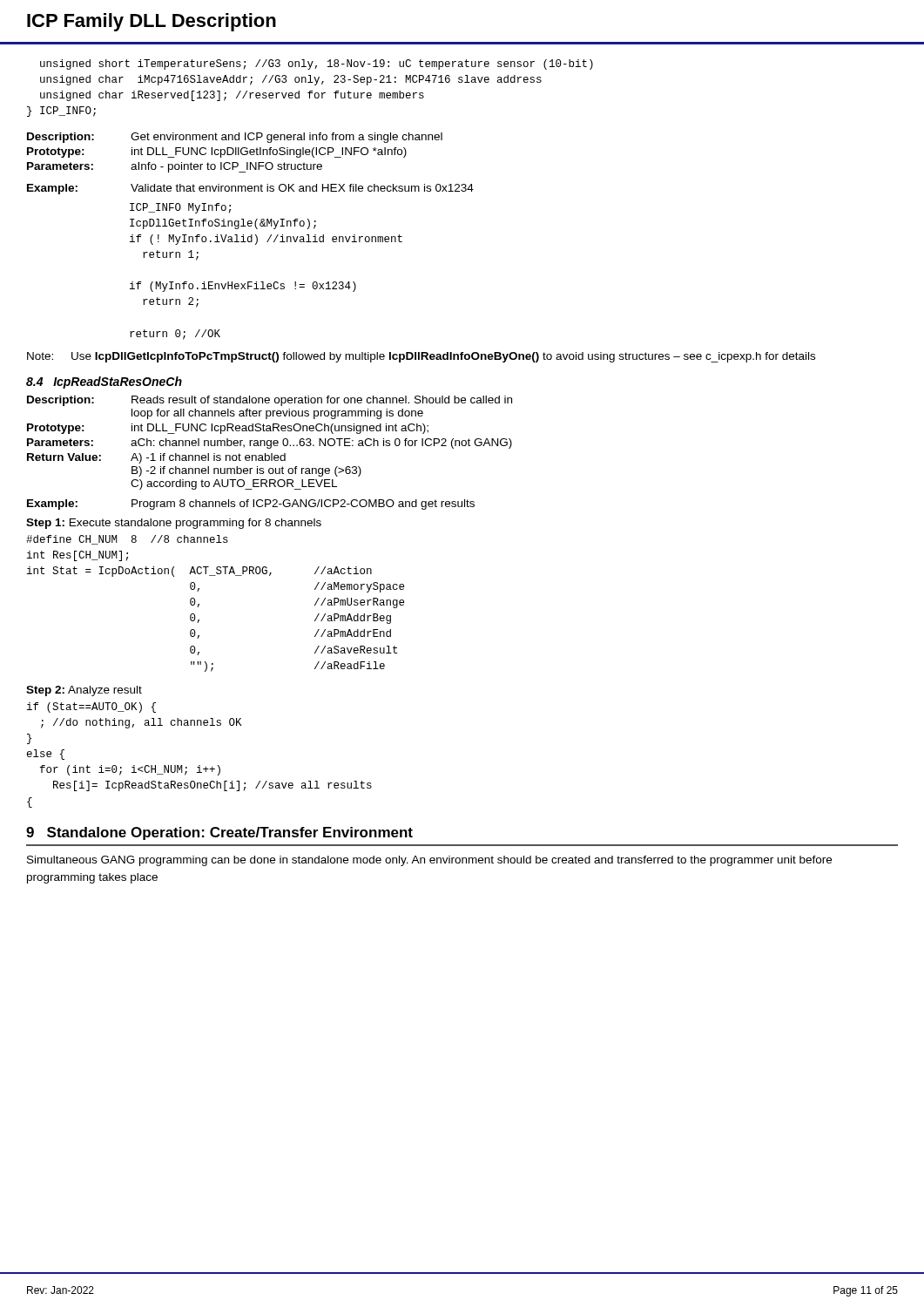Find the text with the text "Step 2: Analyze result"
924x1307 pixels.
(x=84, y=689)
